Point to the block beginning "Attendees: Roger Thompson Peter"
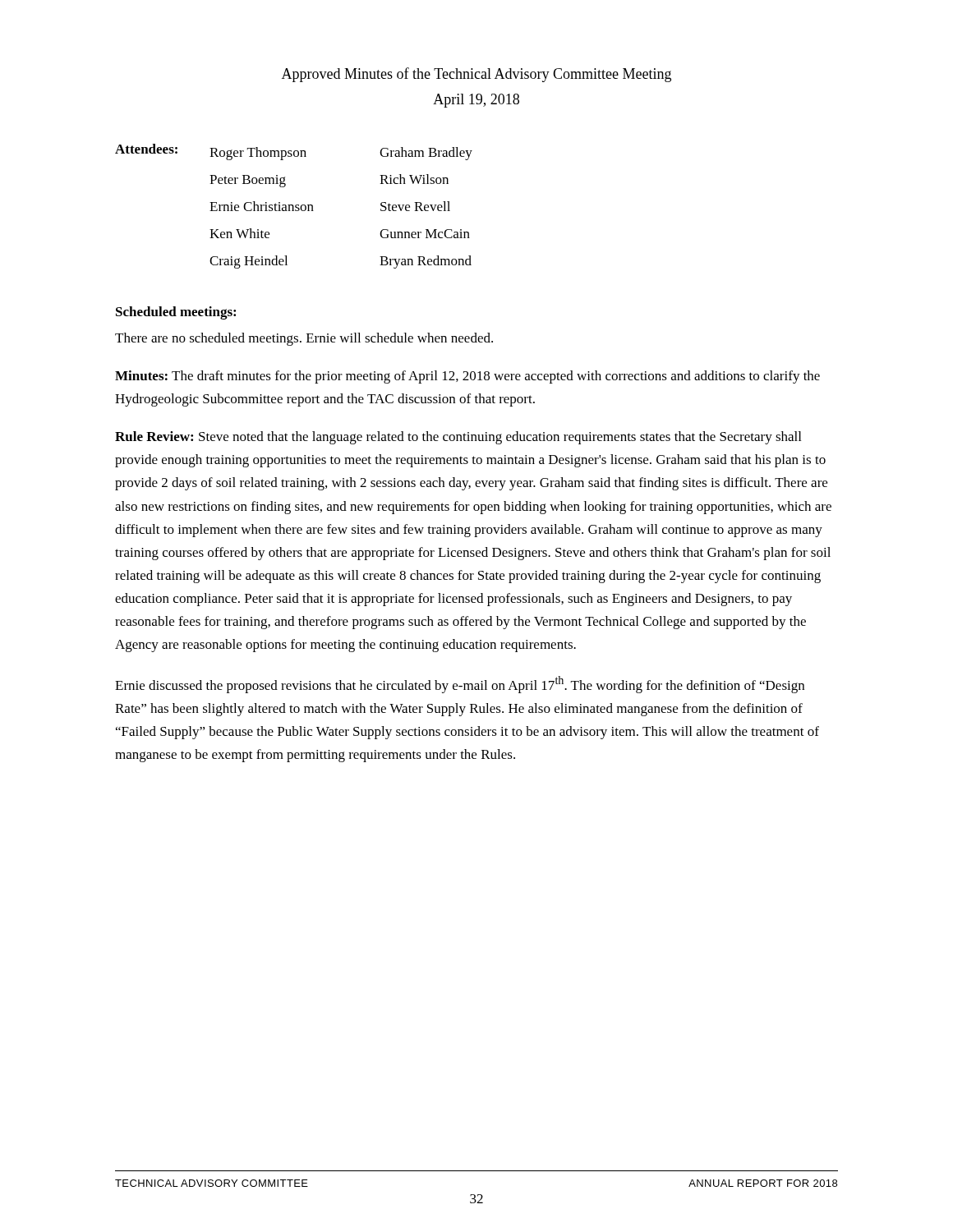953x1232 pixels. point(294,207)
